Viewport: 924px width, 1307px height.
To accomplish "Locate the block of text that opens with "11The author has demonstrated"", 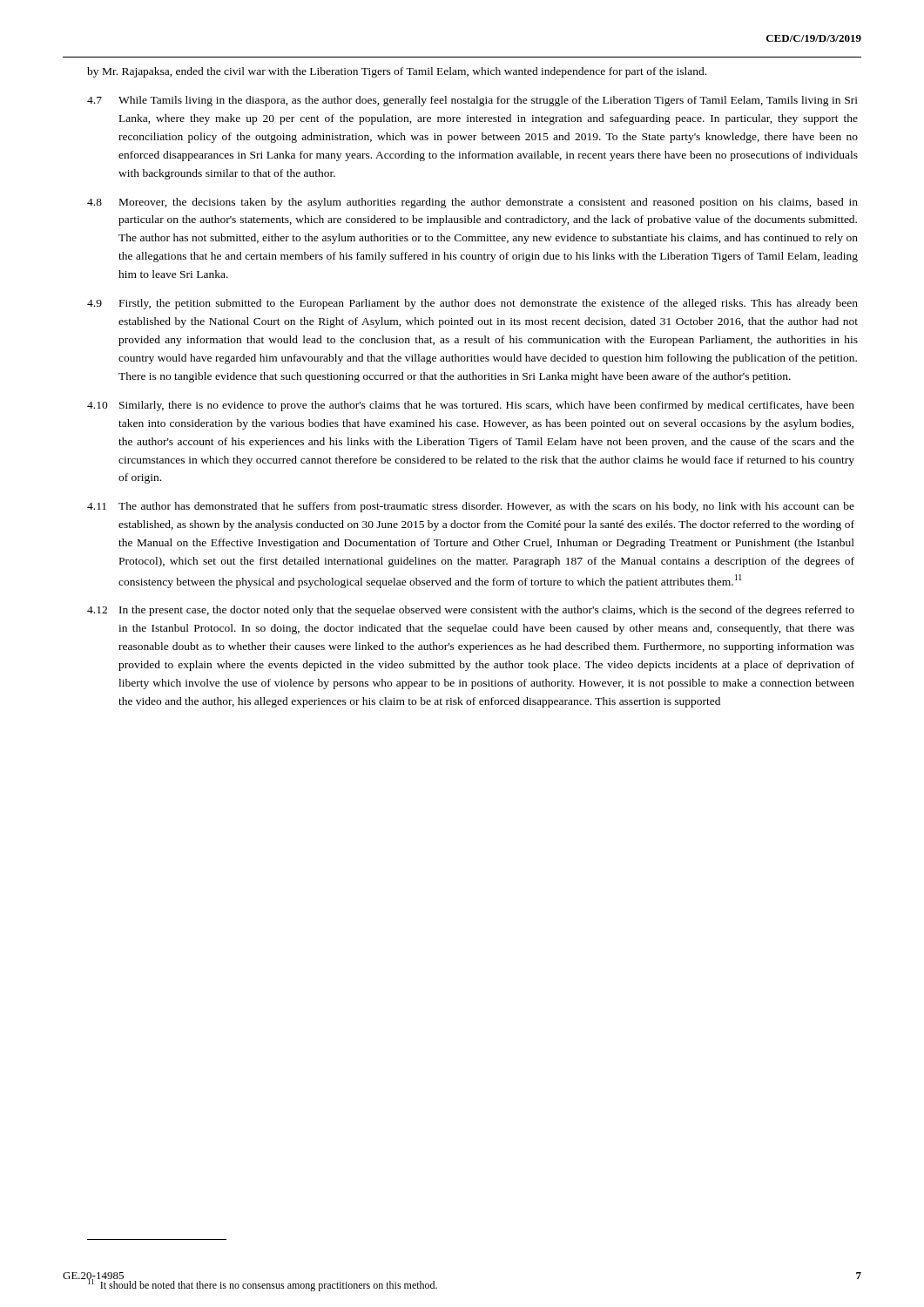I will [471, 544].
